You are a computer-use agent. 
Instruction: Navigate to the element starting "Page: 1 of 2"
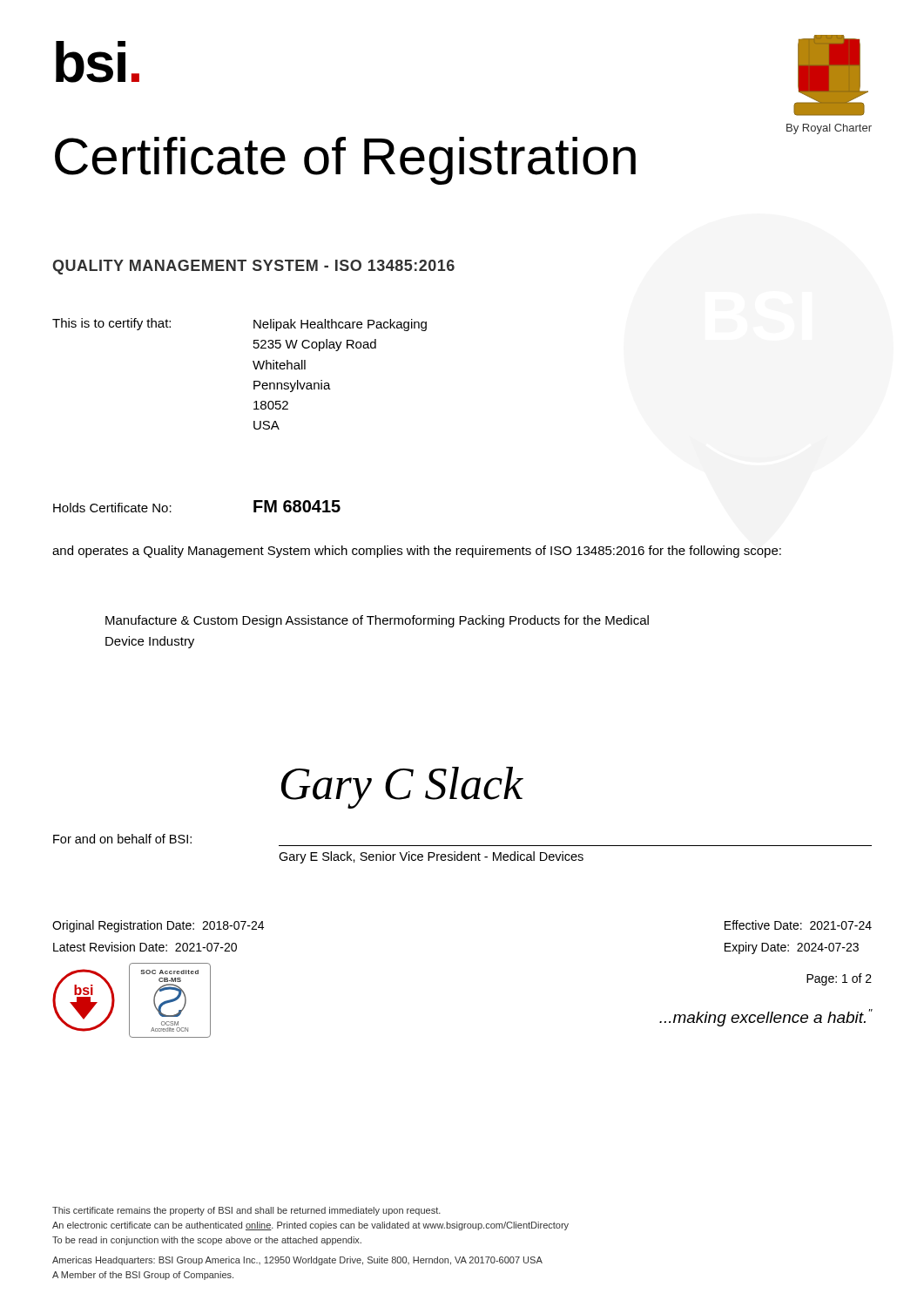tap(839, 978)
